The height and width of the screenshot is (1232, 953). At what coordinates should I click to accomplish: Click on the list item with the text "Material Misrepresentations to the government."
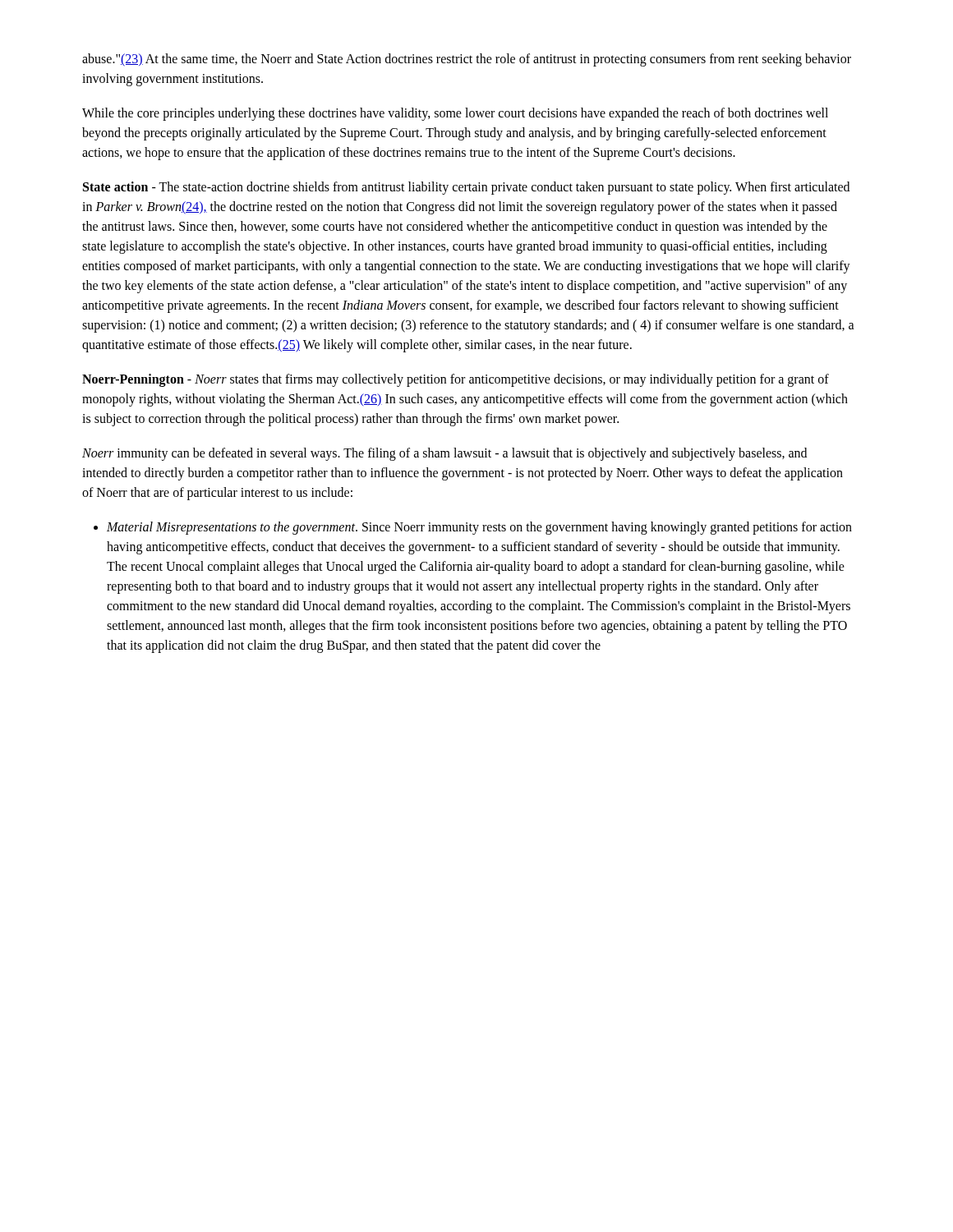(479, 586)
